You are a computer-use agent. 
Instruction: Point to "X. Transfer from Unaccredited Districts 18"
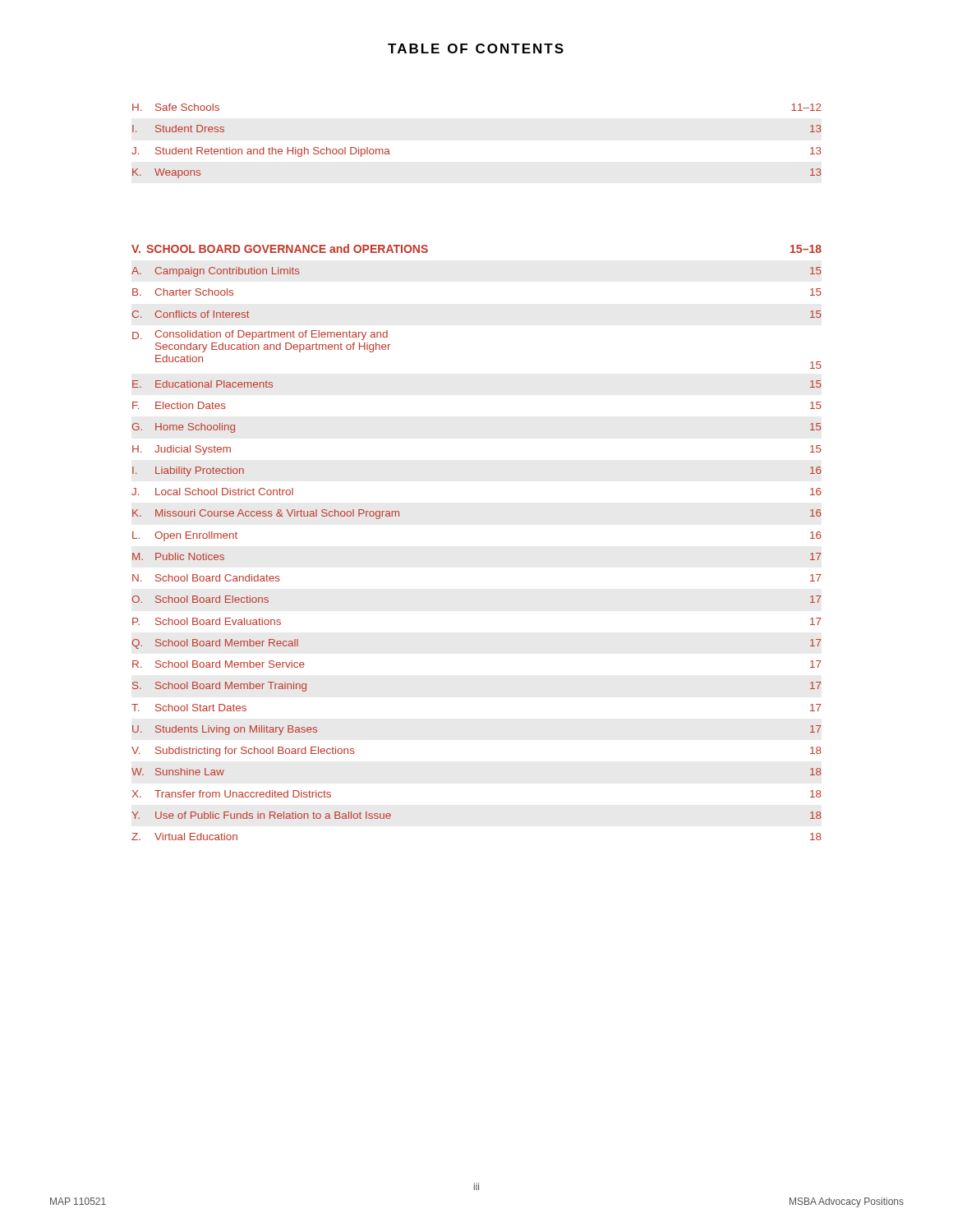(243, 794)
